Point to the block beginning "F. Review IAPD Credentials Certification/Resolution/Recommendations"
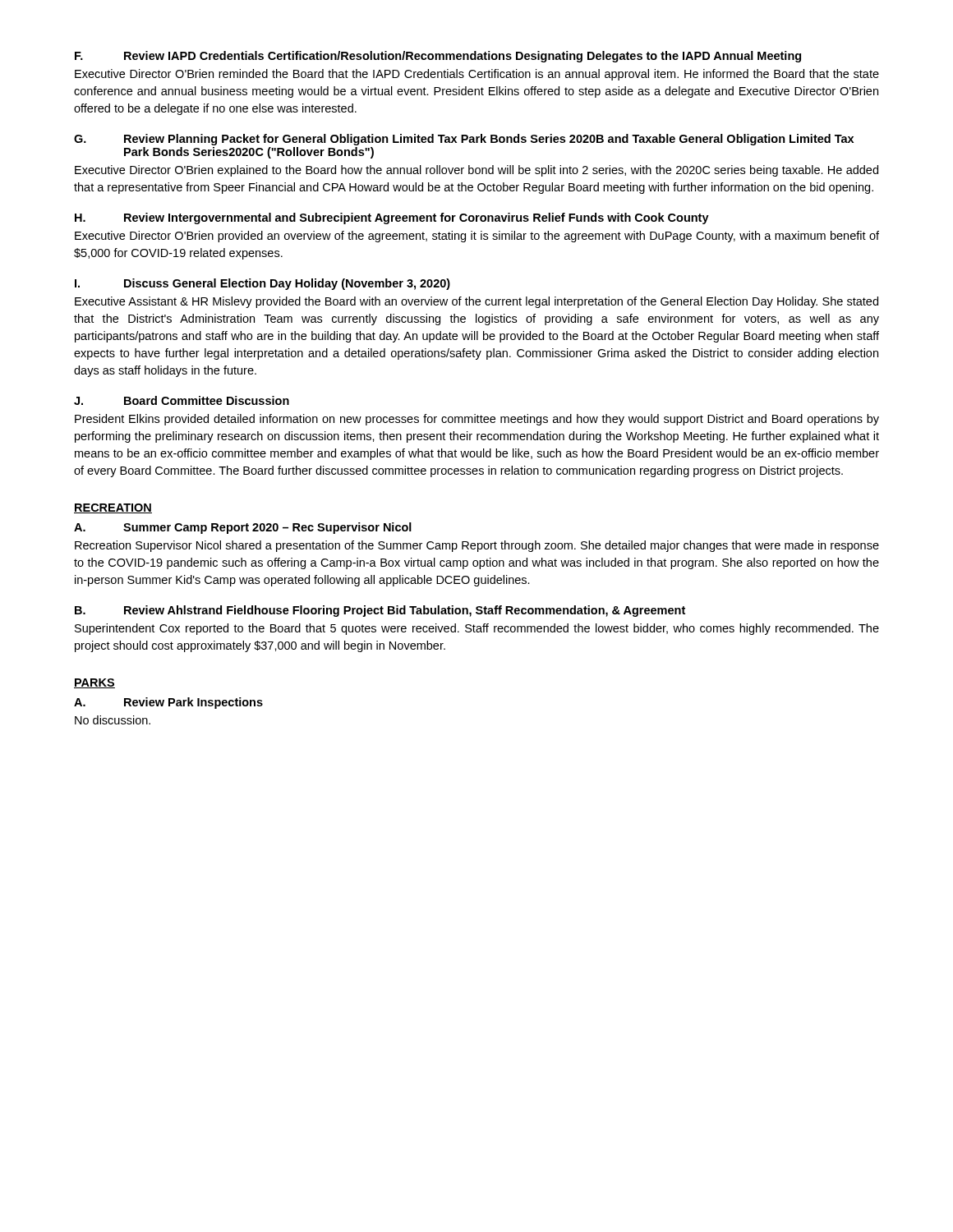This screenshot has height=1232, width=953. 476,83
